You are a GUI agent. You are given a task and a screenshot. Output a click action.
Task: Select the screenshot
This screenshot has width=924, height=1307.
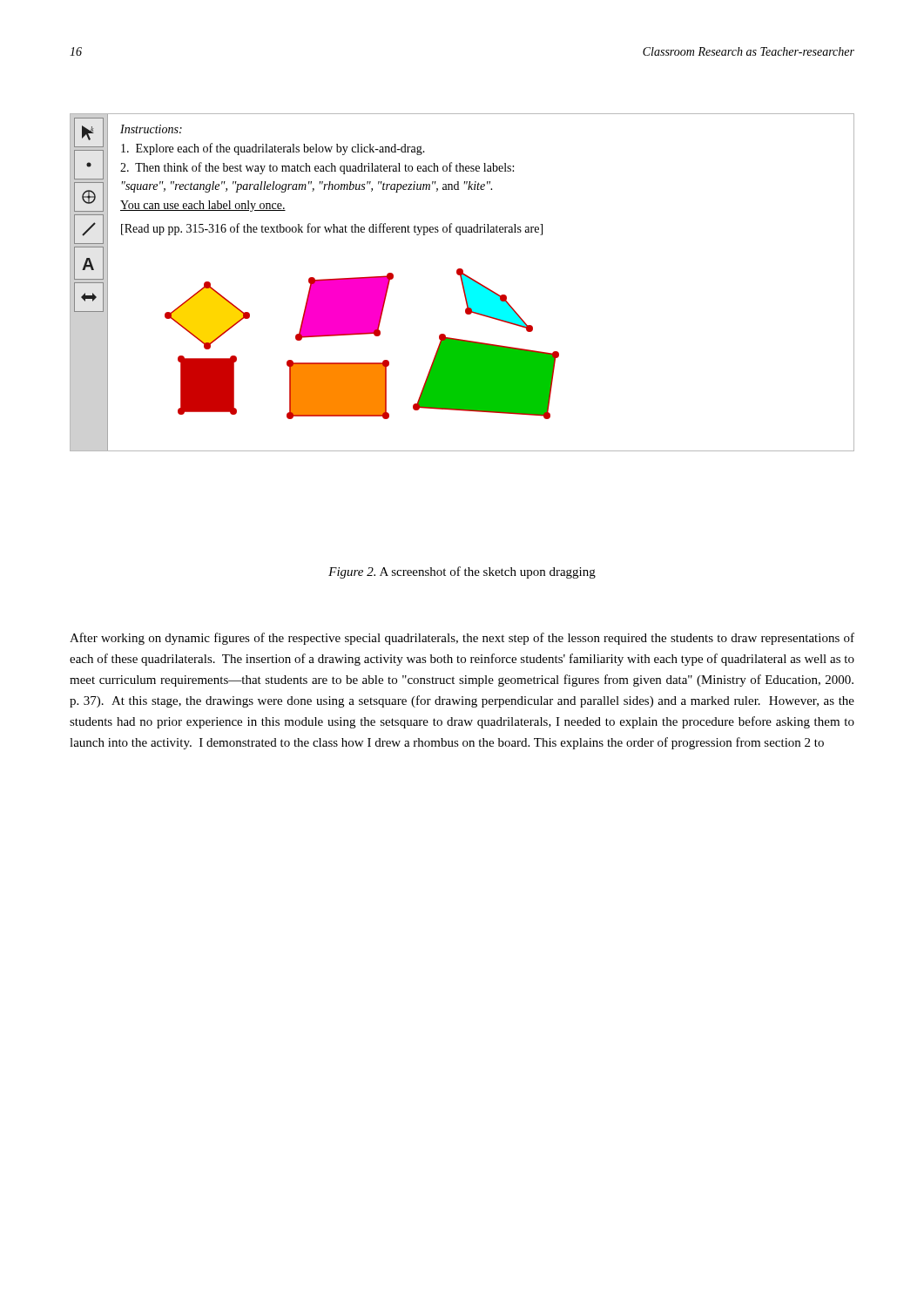pyautogui.click(x=462, y=282)
